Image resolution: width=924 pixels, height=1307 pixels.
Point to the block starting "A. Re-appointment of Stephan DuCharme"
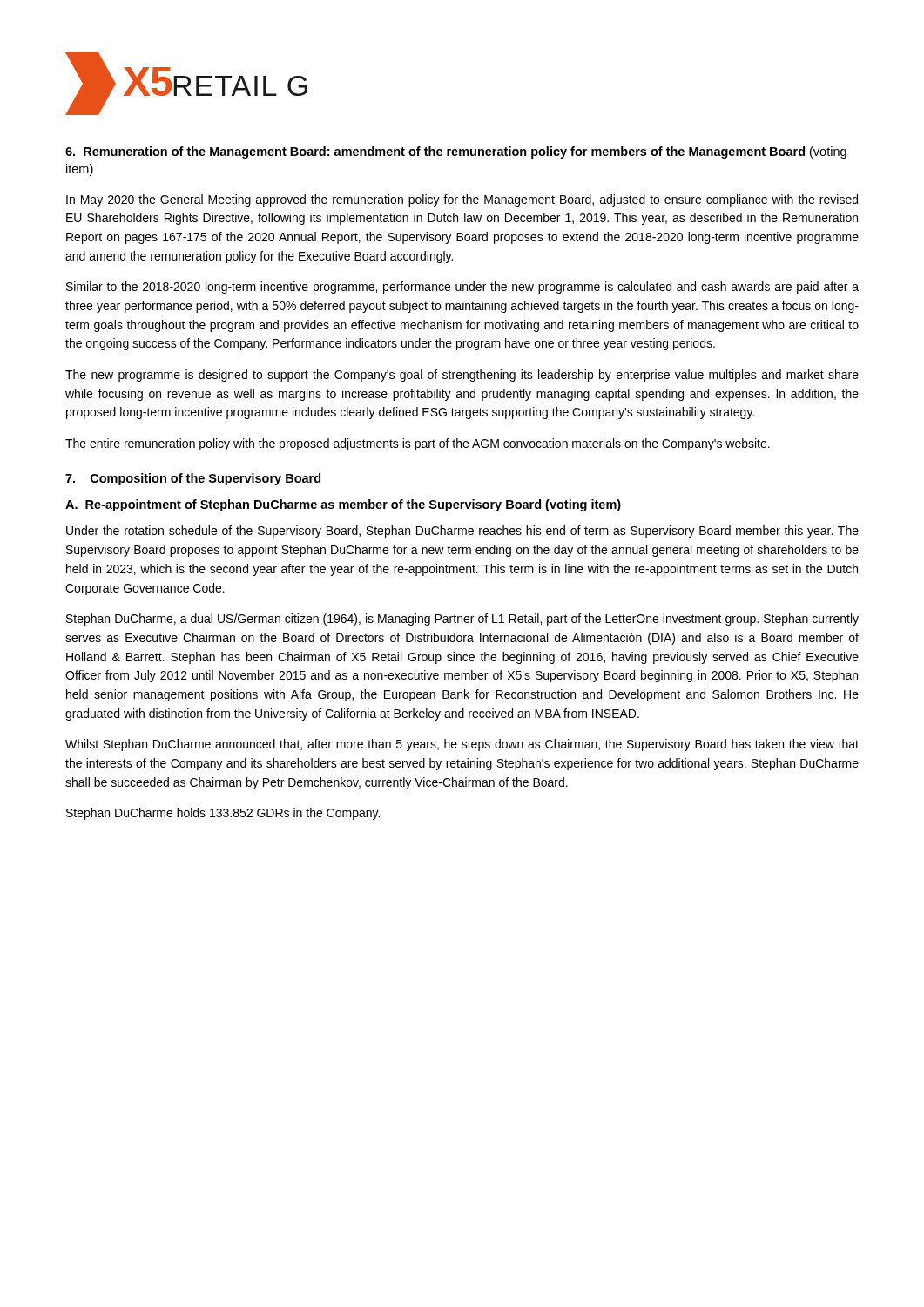tap(343, 505)
